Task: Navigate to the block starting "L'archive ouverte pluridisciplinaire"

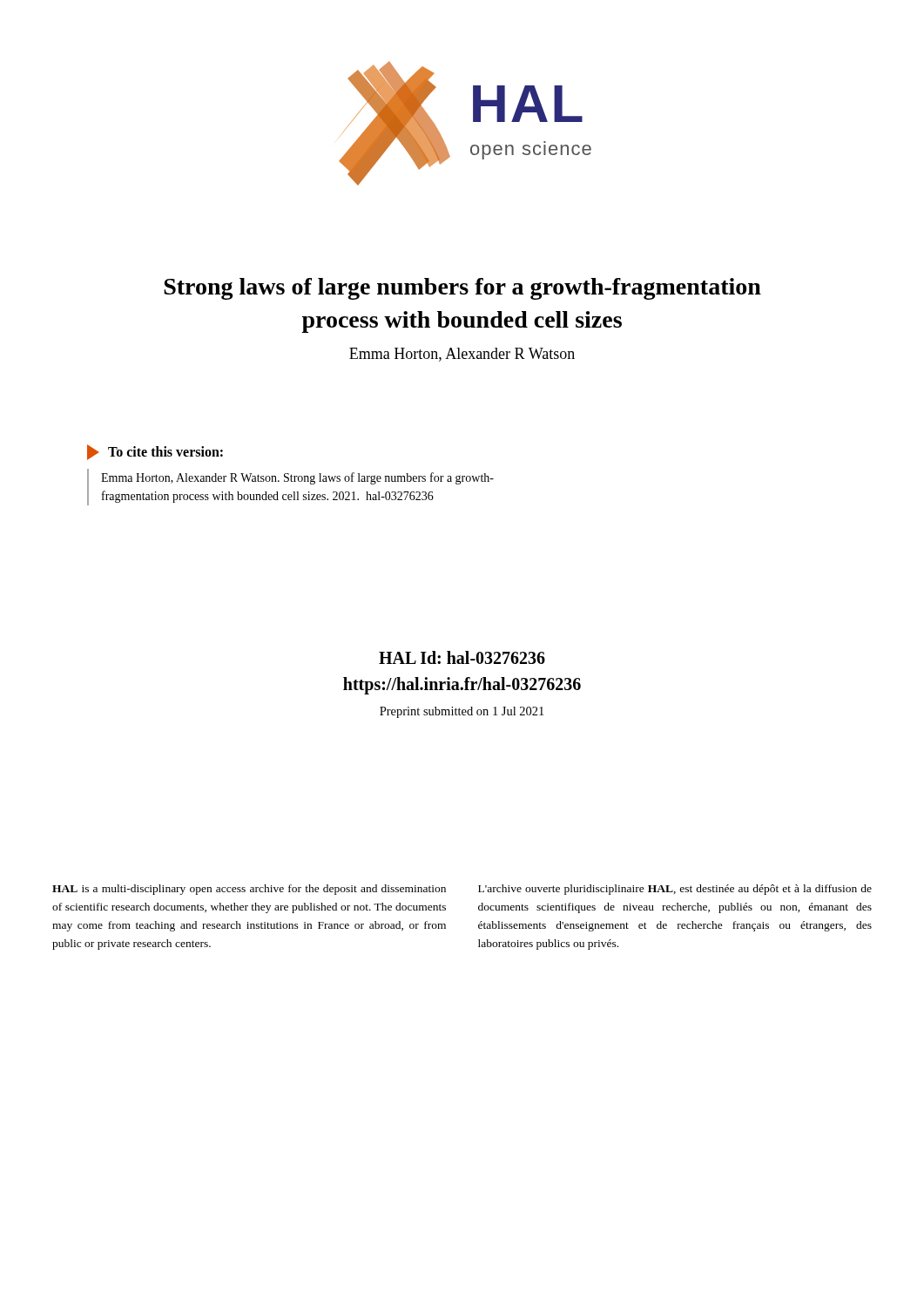Action: 675,916
